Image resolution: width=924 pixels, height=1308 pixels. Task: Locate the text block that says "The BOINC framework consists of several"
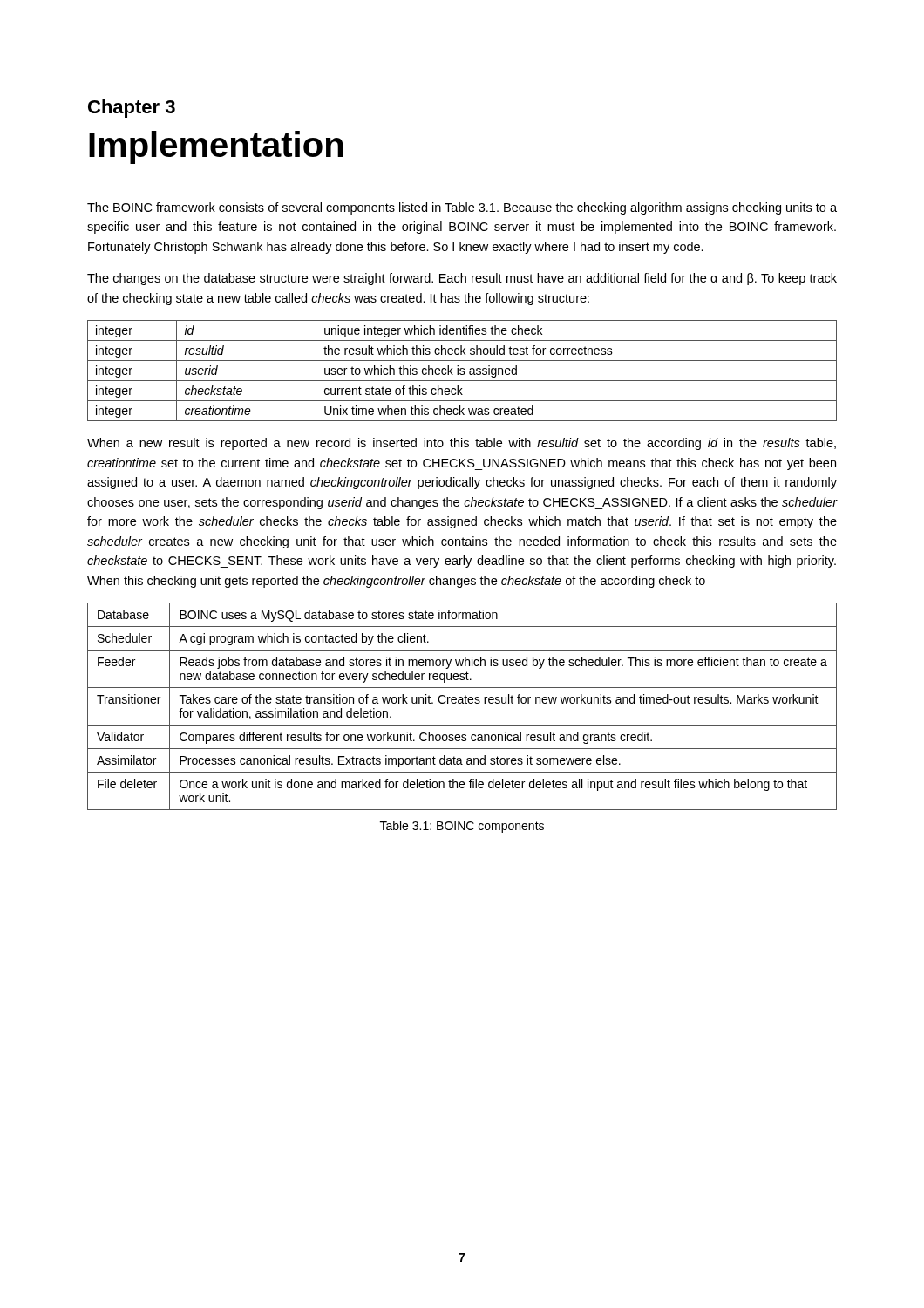coord(462,227)
